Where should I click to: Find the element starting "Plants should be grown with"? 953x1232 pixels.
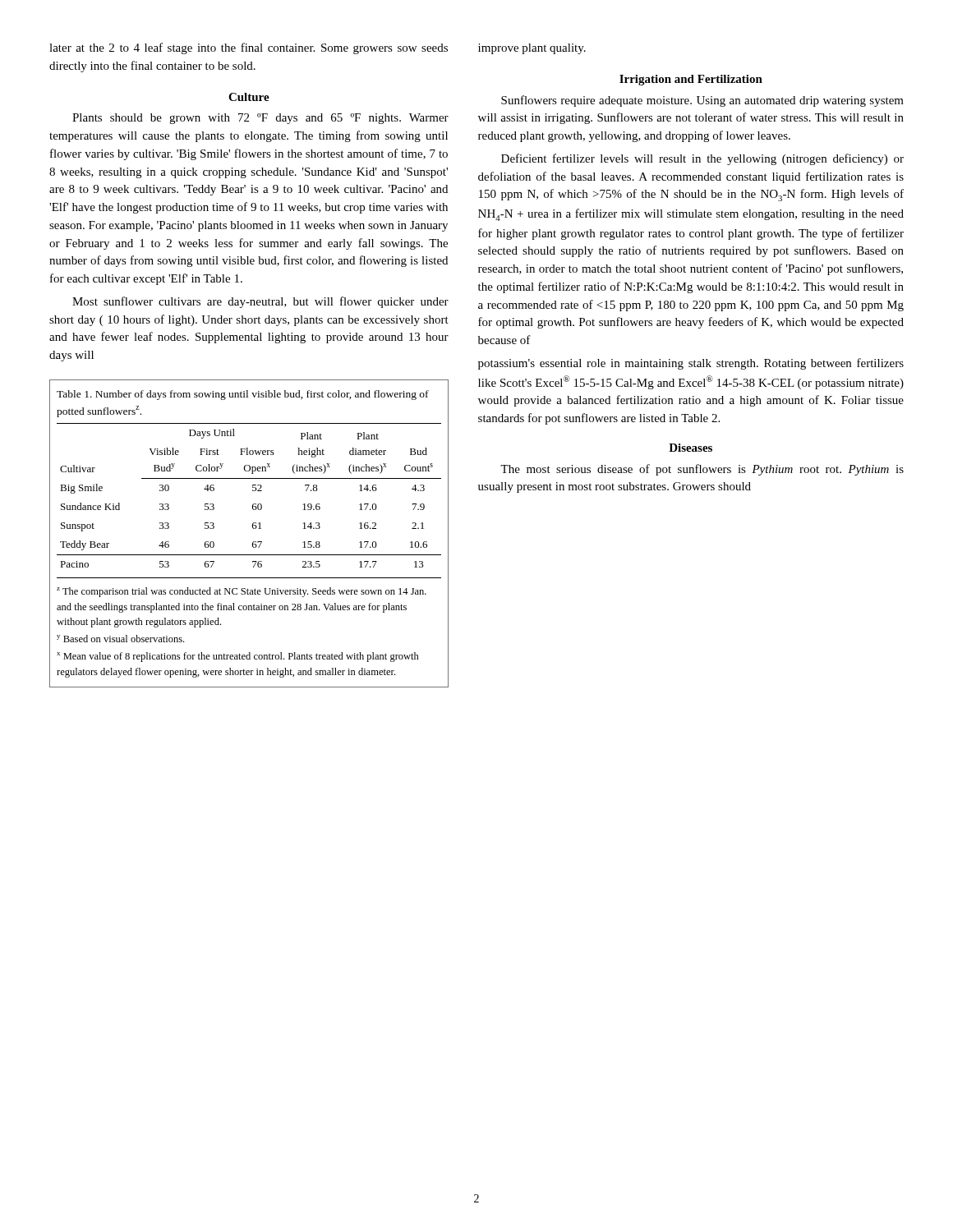[x=249, y=199]
